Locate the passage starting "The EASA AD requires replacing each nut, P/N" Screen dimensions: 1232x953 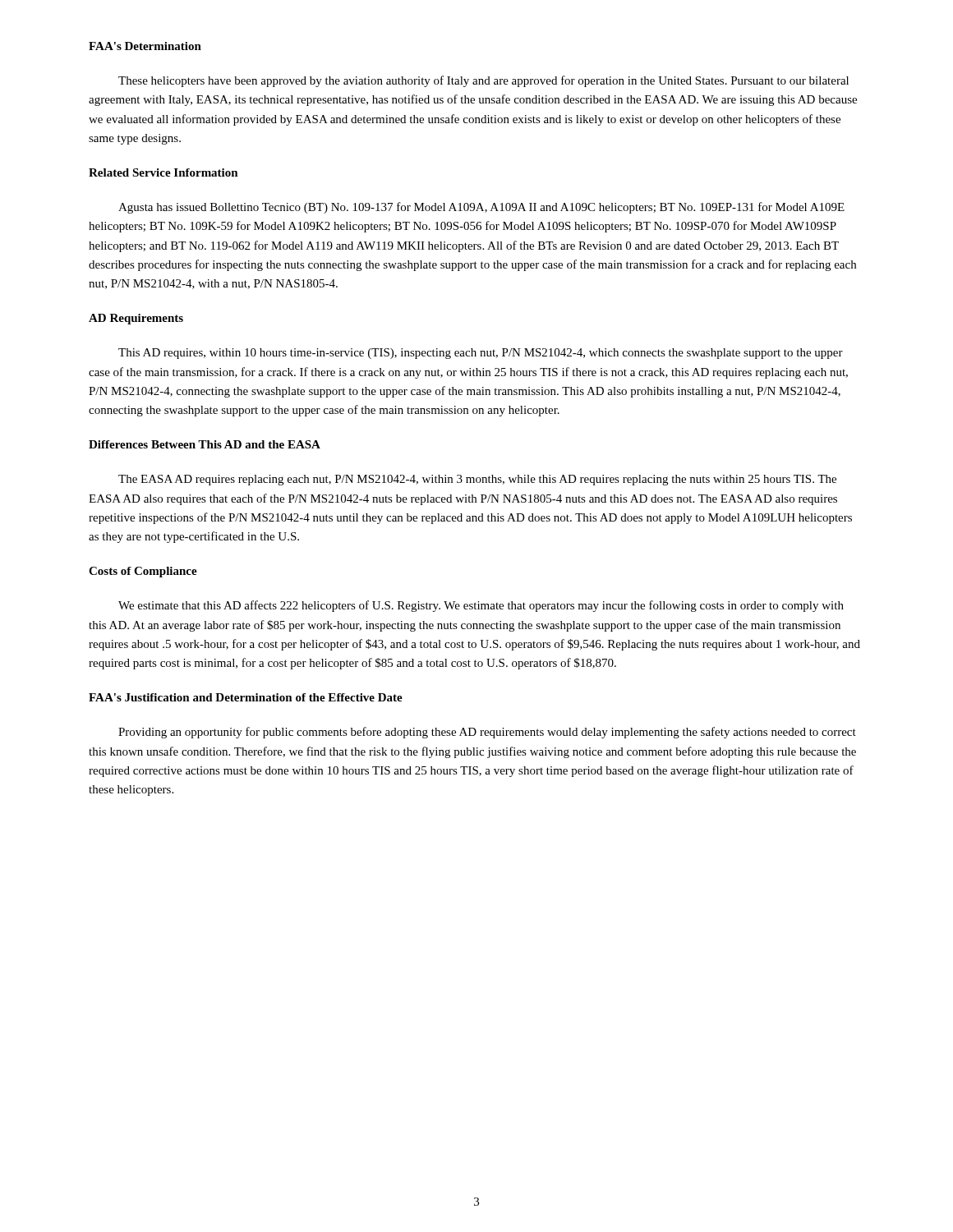(476, 508)
